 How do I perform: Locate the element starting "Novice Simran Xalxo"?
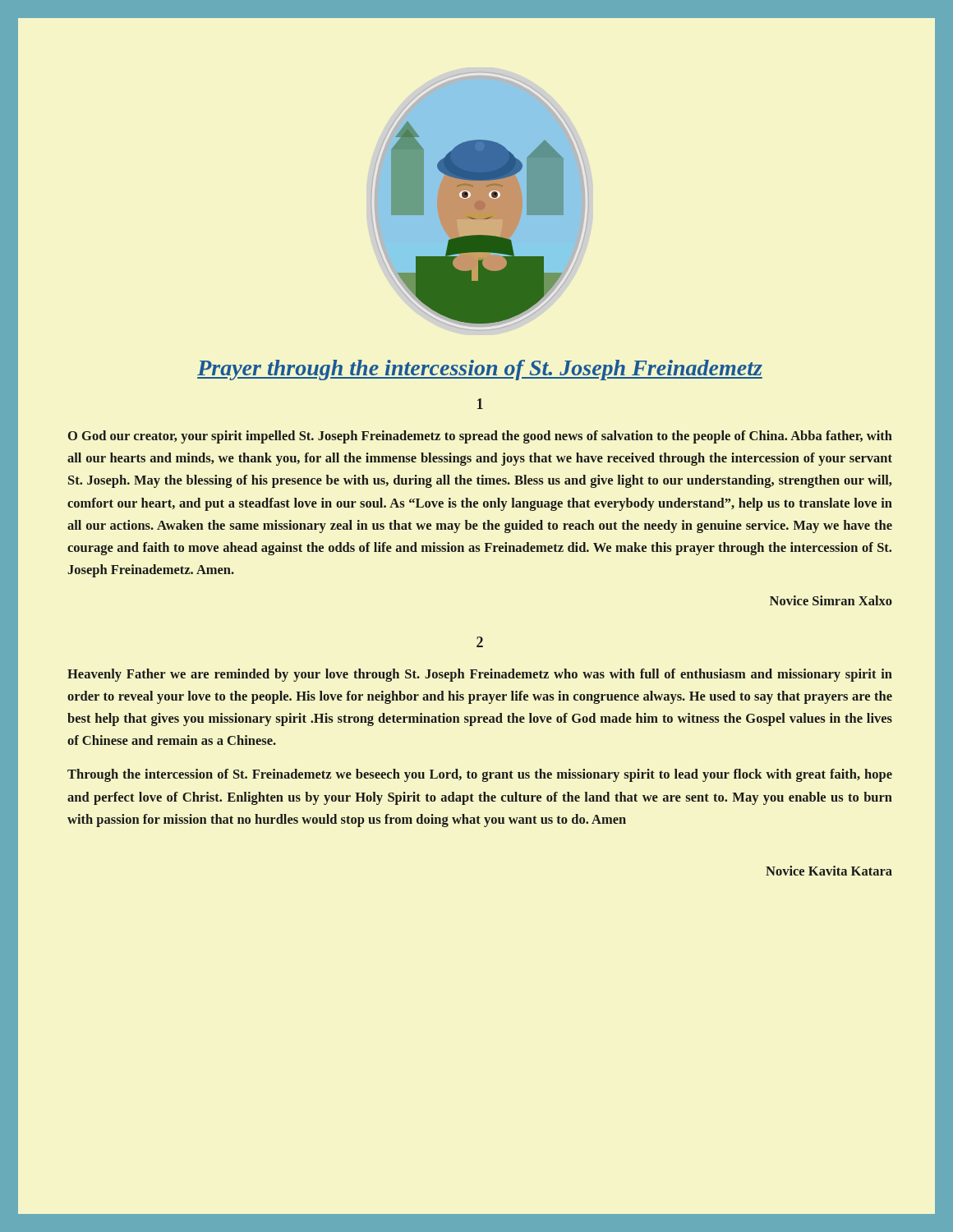coord(831,600)
